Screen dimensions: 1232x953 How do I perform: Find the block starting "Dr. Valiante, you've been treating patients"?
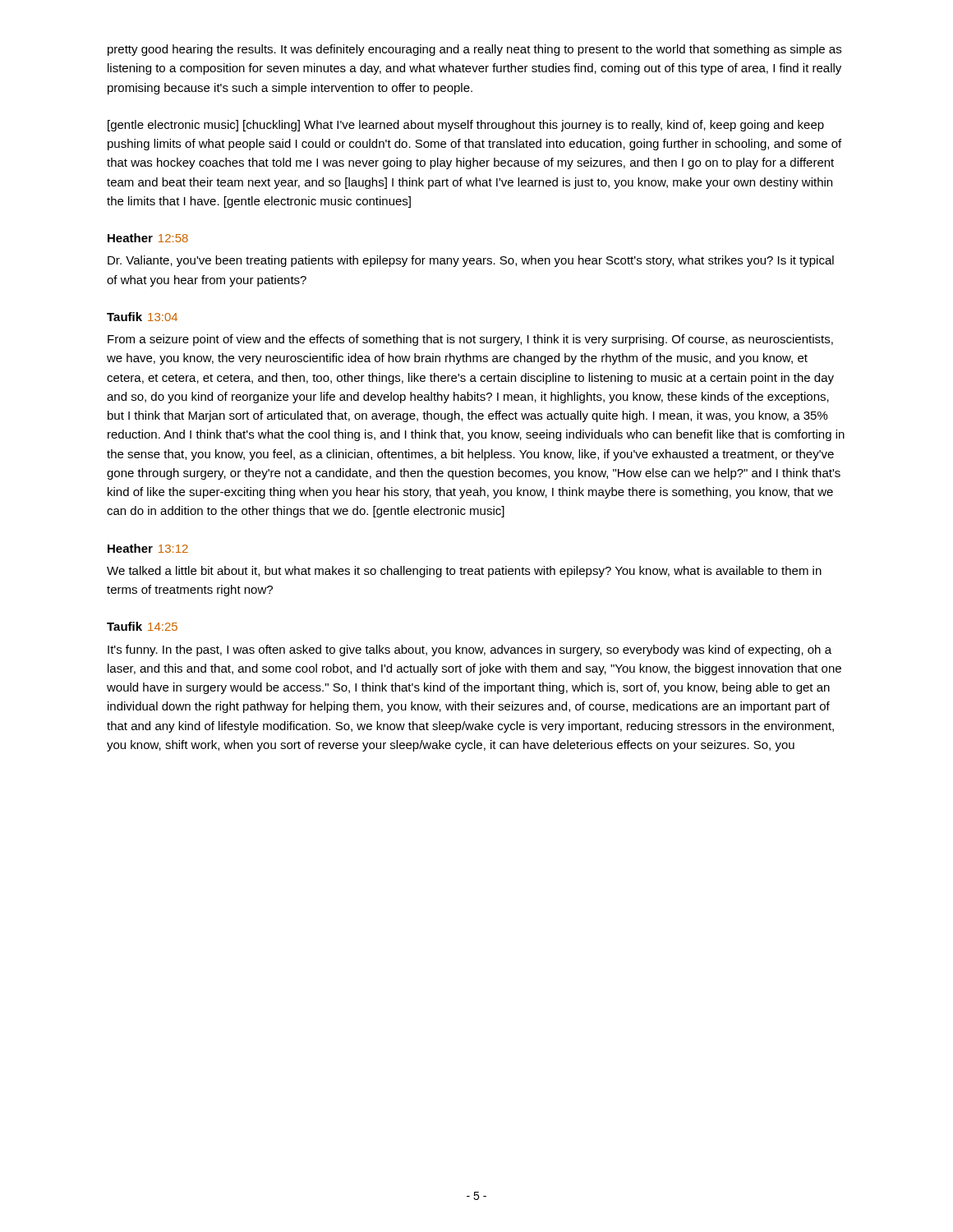pyautogui.click(x=471, y=270)
